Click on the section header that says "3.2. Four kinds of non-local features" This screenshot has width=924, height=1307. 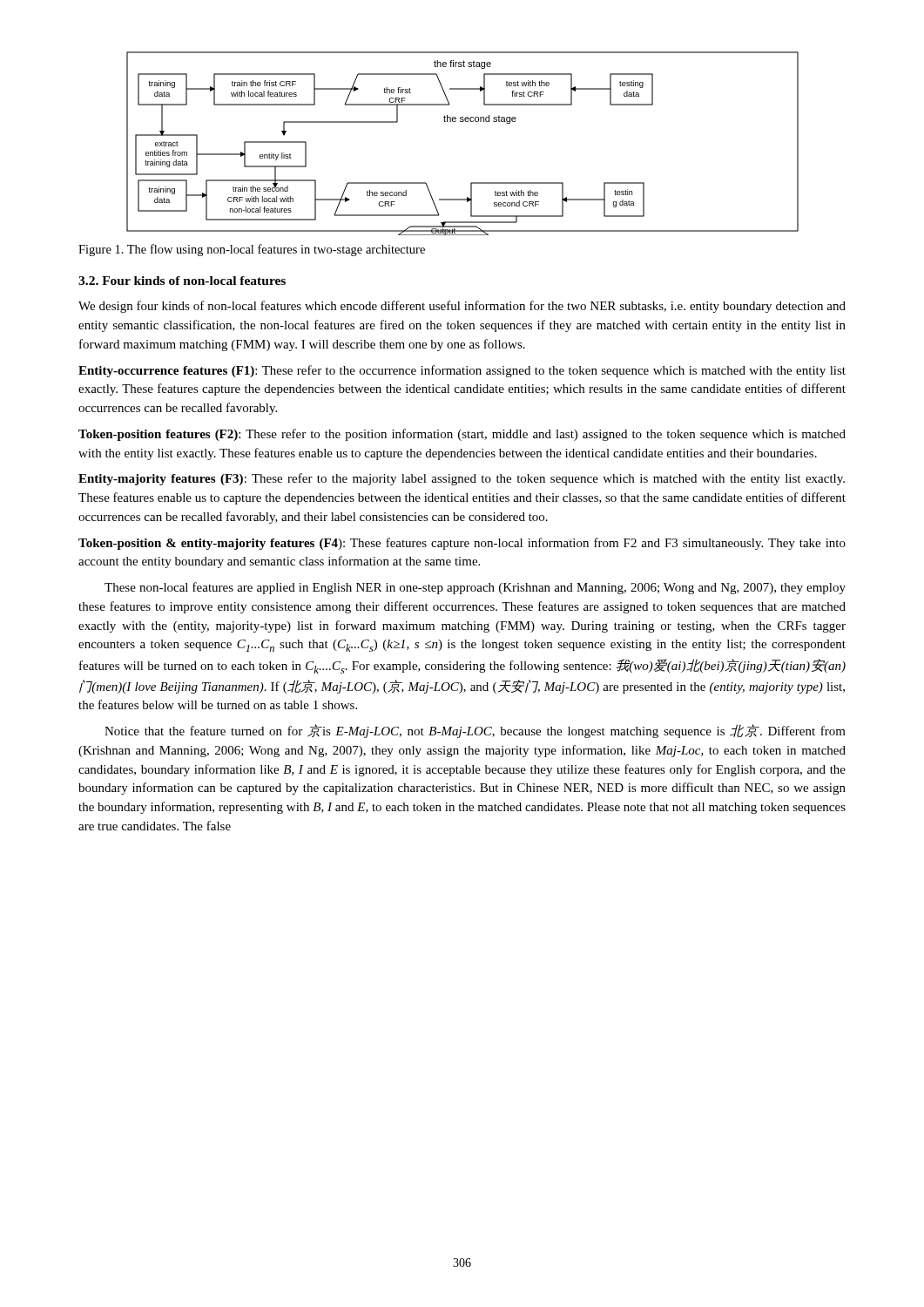coord(182,280)
